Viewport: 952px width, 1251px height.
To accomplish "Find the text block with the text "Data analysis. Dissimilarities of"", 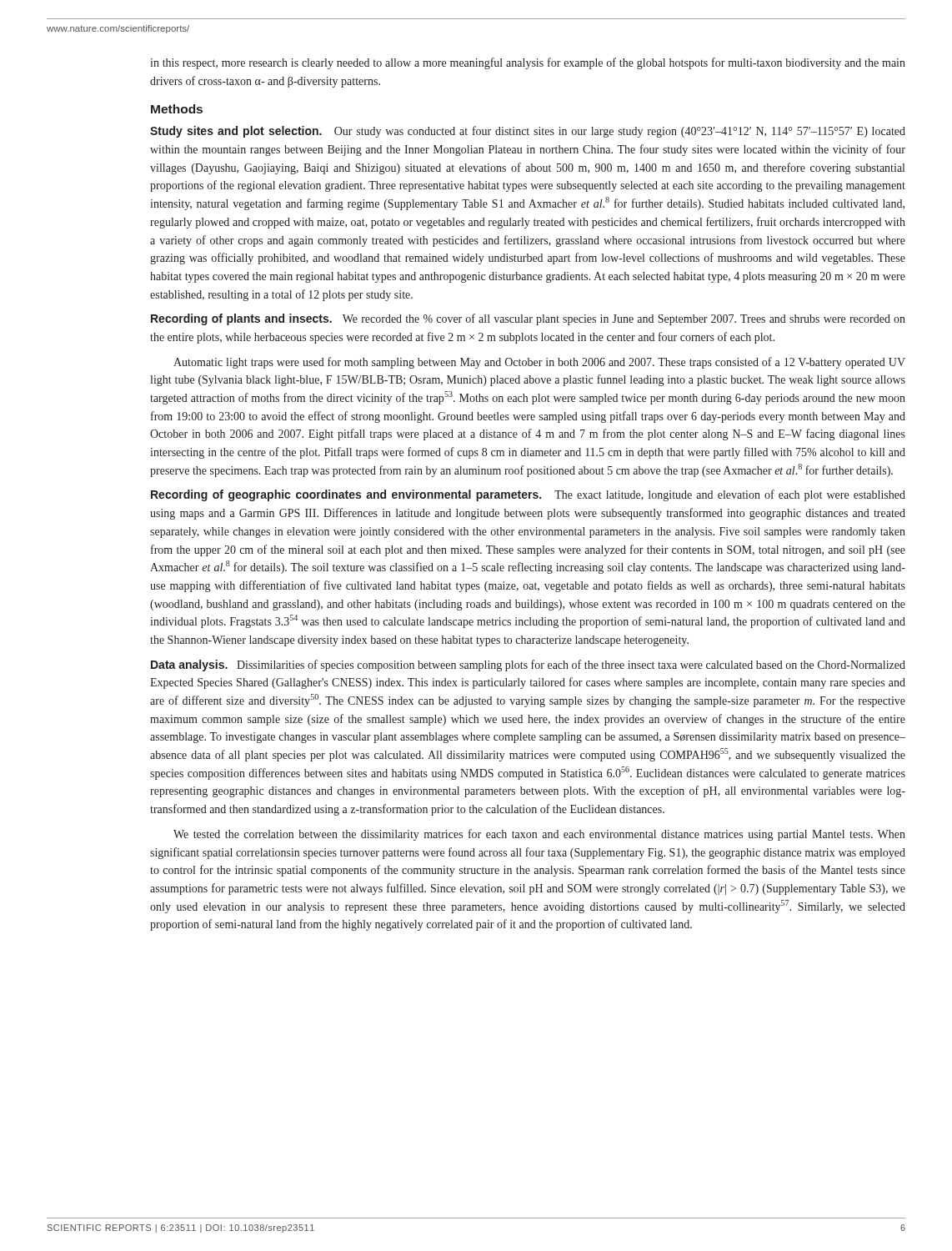I will 528,795.
